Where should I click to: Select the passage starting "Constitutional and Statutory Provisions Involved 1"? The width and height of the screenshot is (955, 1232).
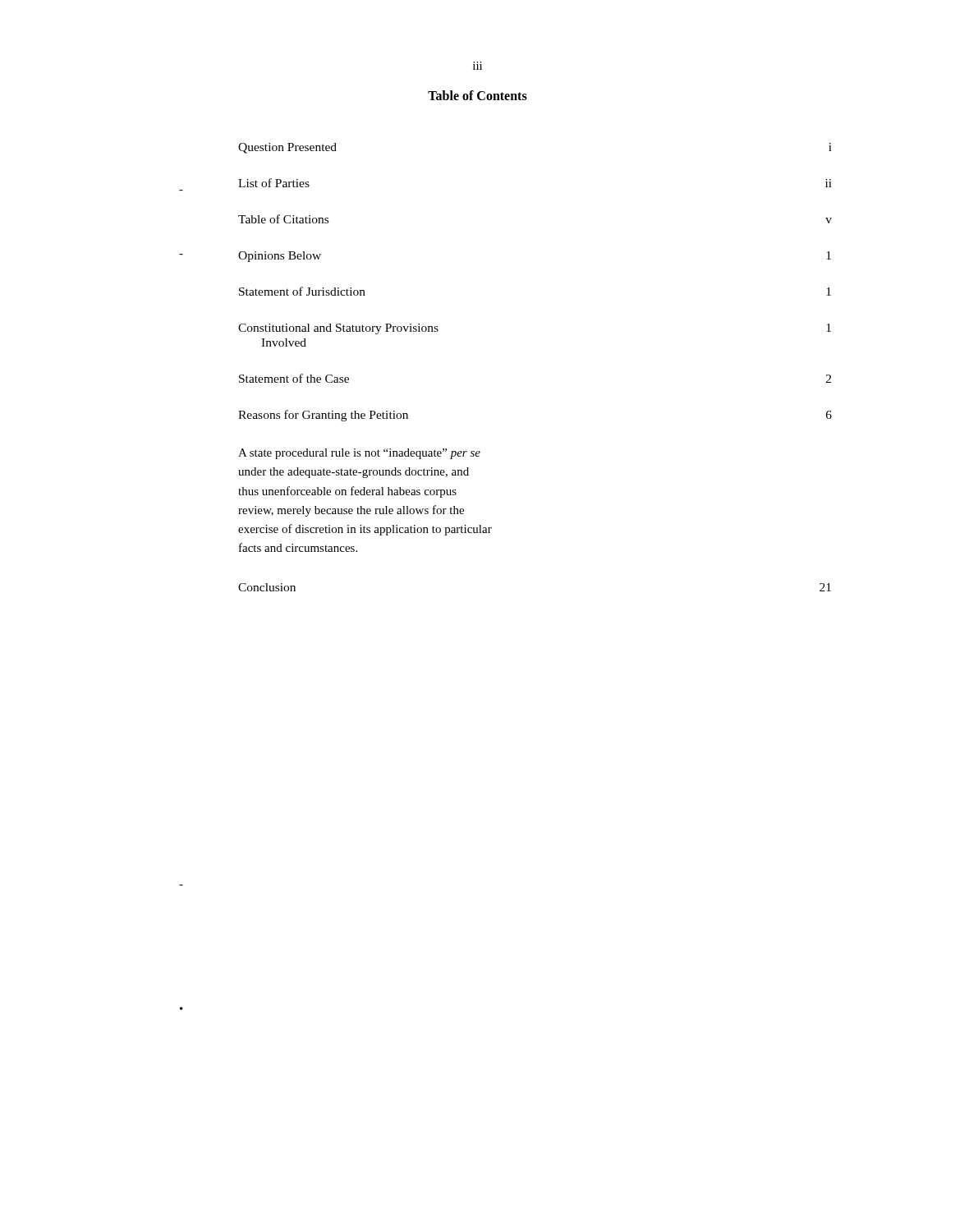click(339, 328)
